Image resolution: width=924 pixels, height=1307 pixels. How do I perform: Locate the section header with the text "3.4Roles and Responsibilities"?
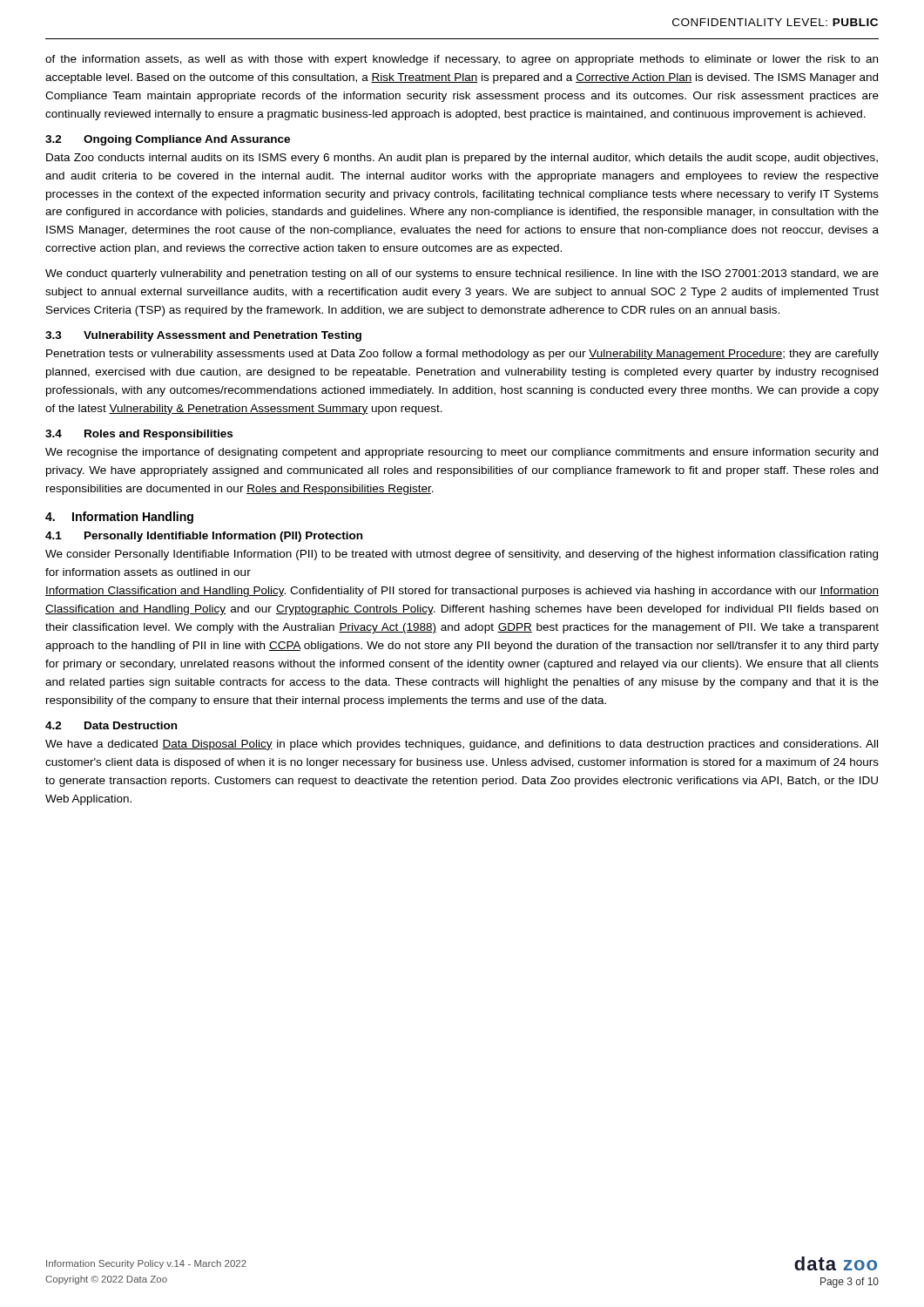point(139,433)
